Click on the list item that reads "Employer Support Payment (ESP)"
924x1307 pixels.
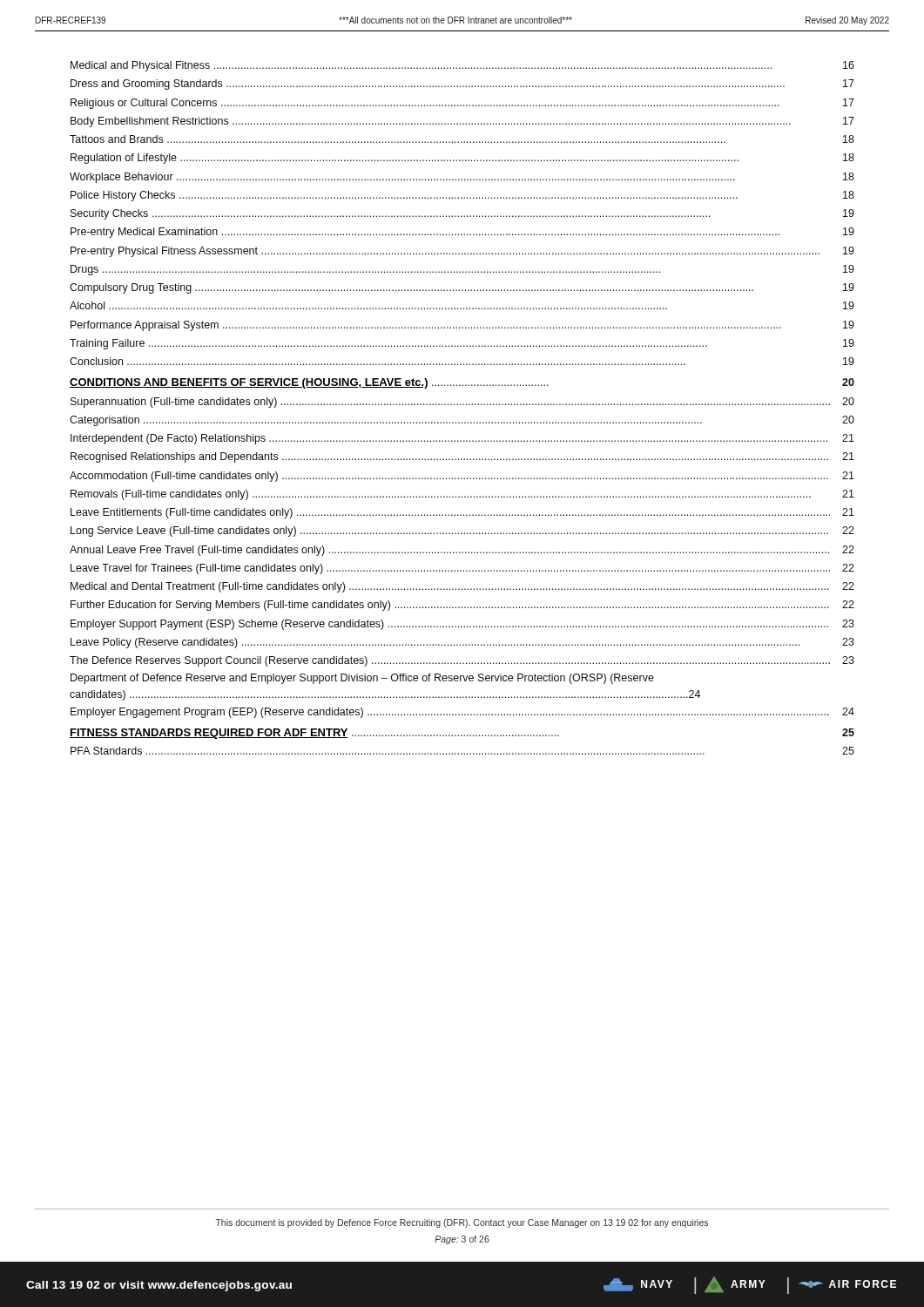(x=462, y=624)
